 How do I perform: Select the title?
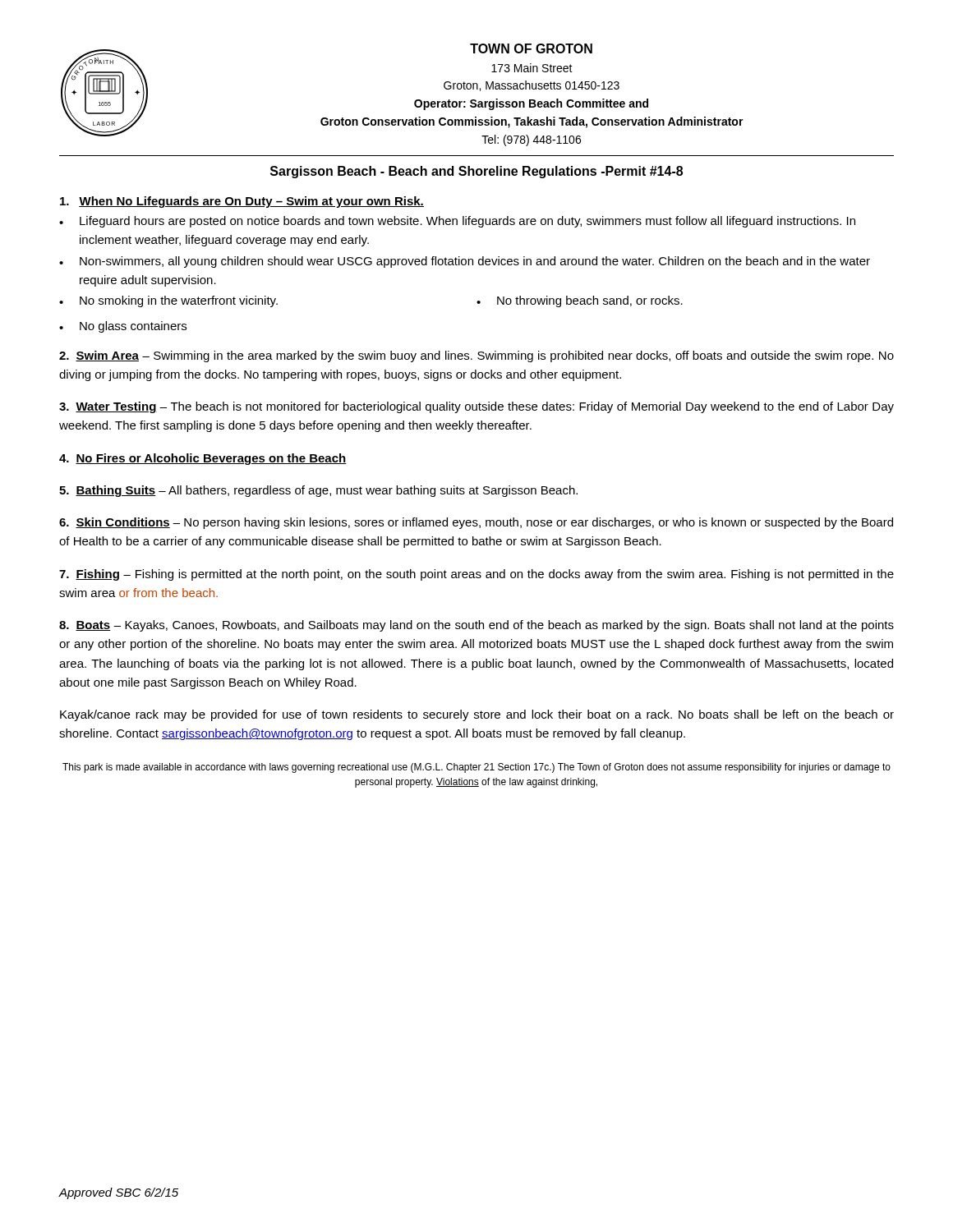[x=476, y=171]
